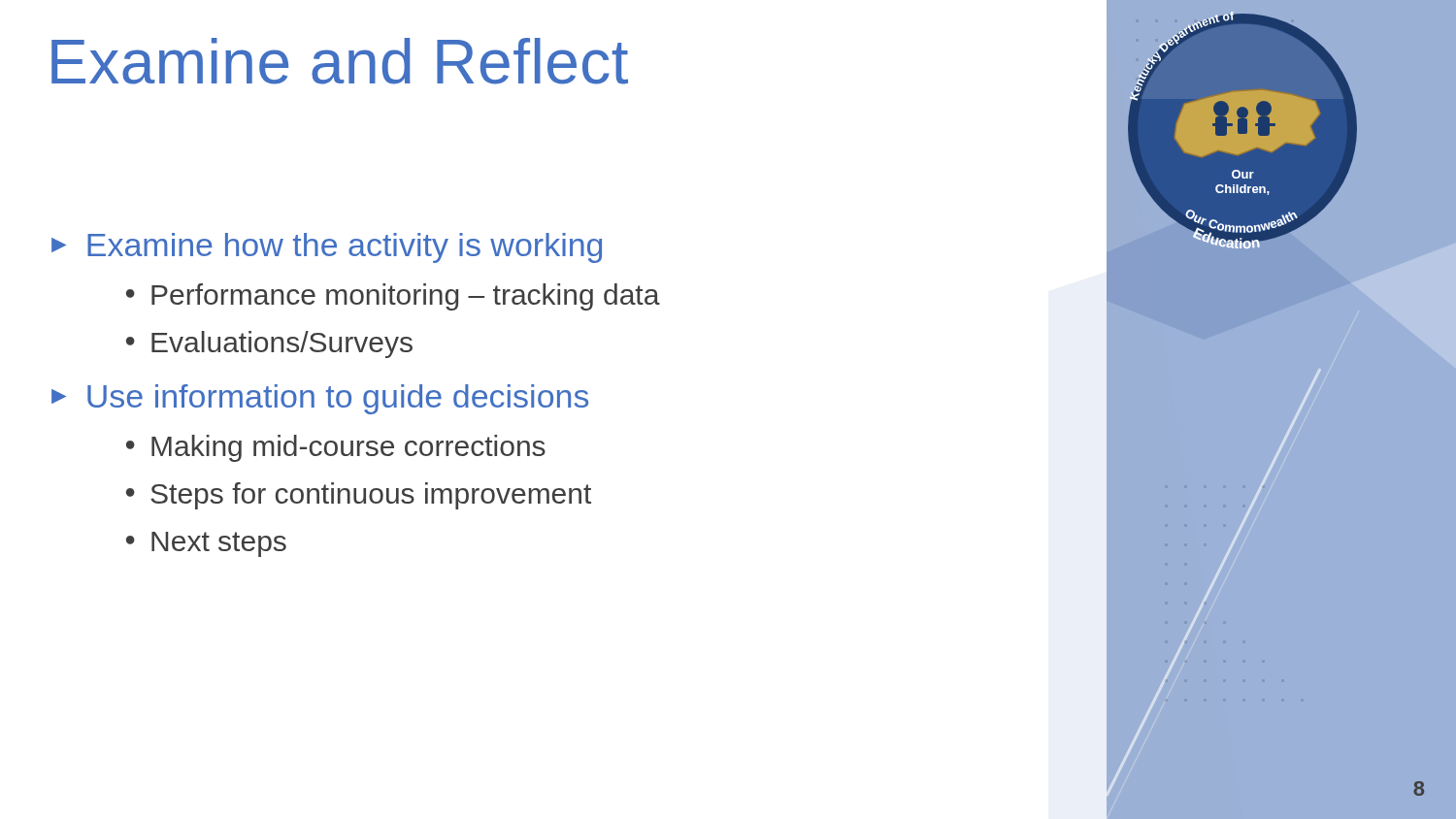Locate the list item with the text "● Performance monitoring – tracking"

point(392,295)
